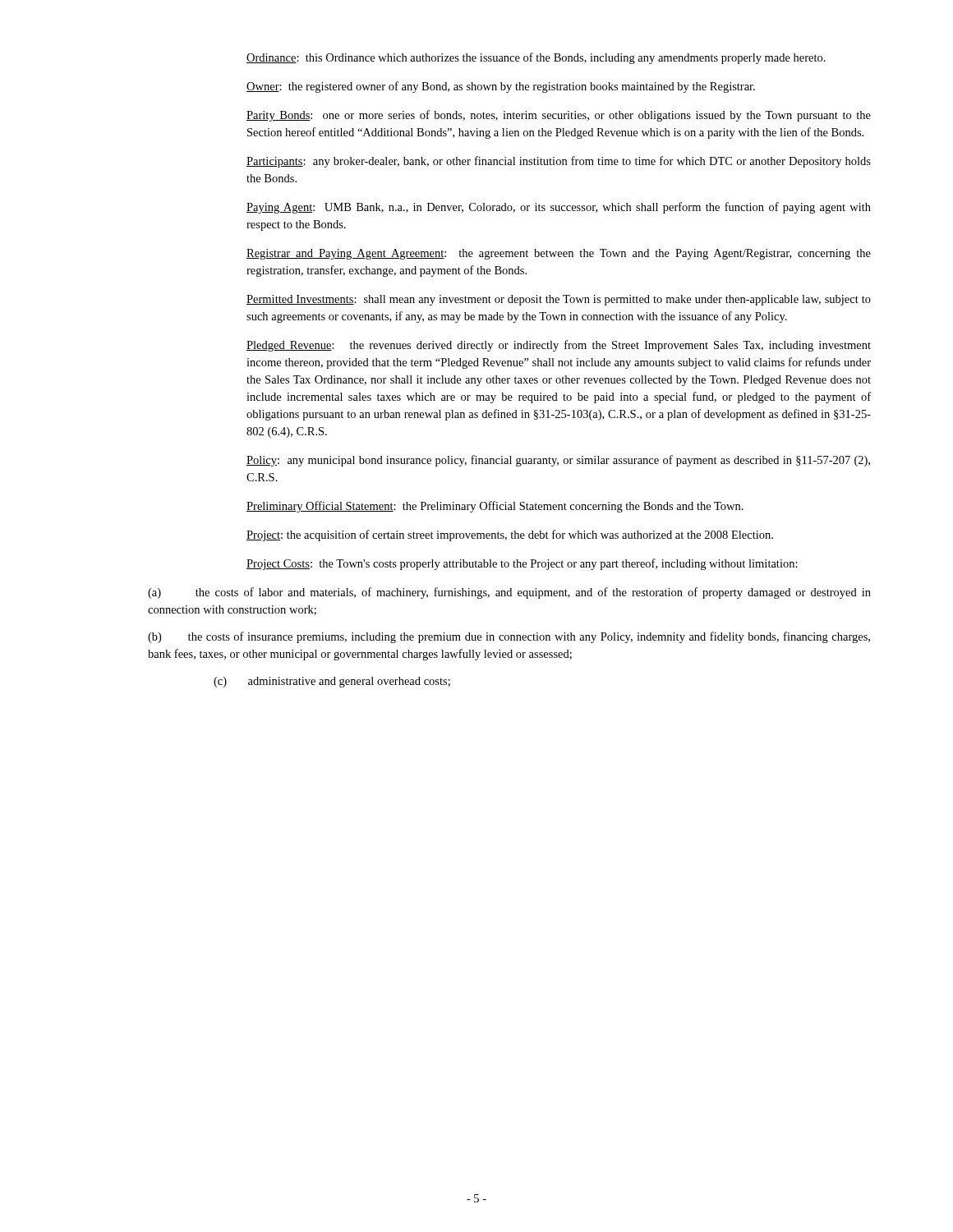The width and height of the screenshot is (953, 1232).
Task: Point to the block beginning "Parity Bonds: one or more series of bonds,"
Action: [x=476, y=124]
